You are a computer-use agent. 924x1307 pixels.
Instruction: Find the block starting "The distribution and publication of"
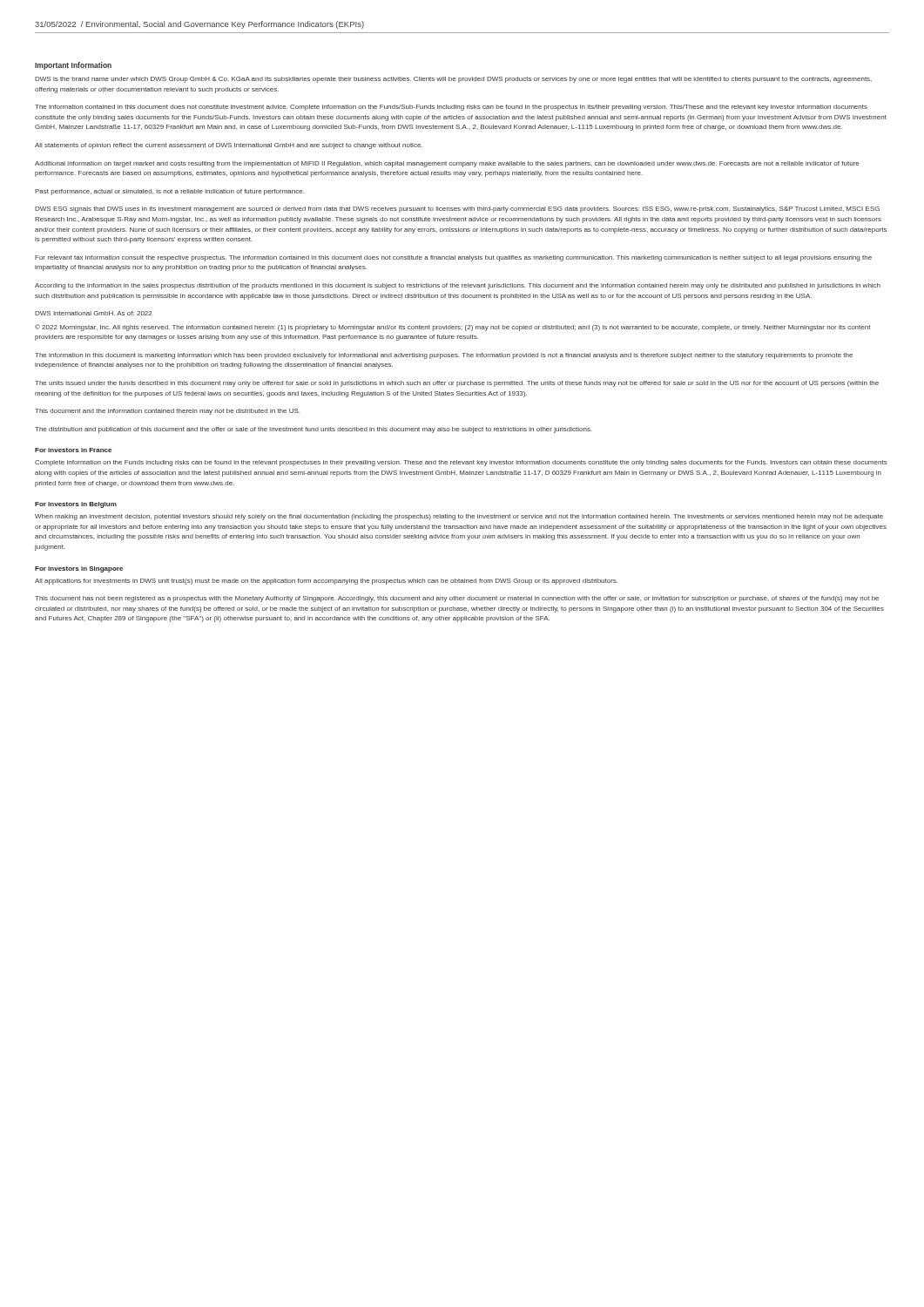[314, 429]
